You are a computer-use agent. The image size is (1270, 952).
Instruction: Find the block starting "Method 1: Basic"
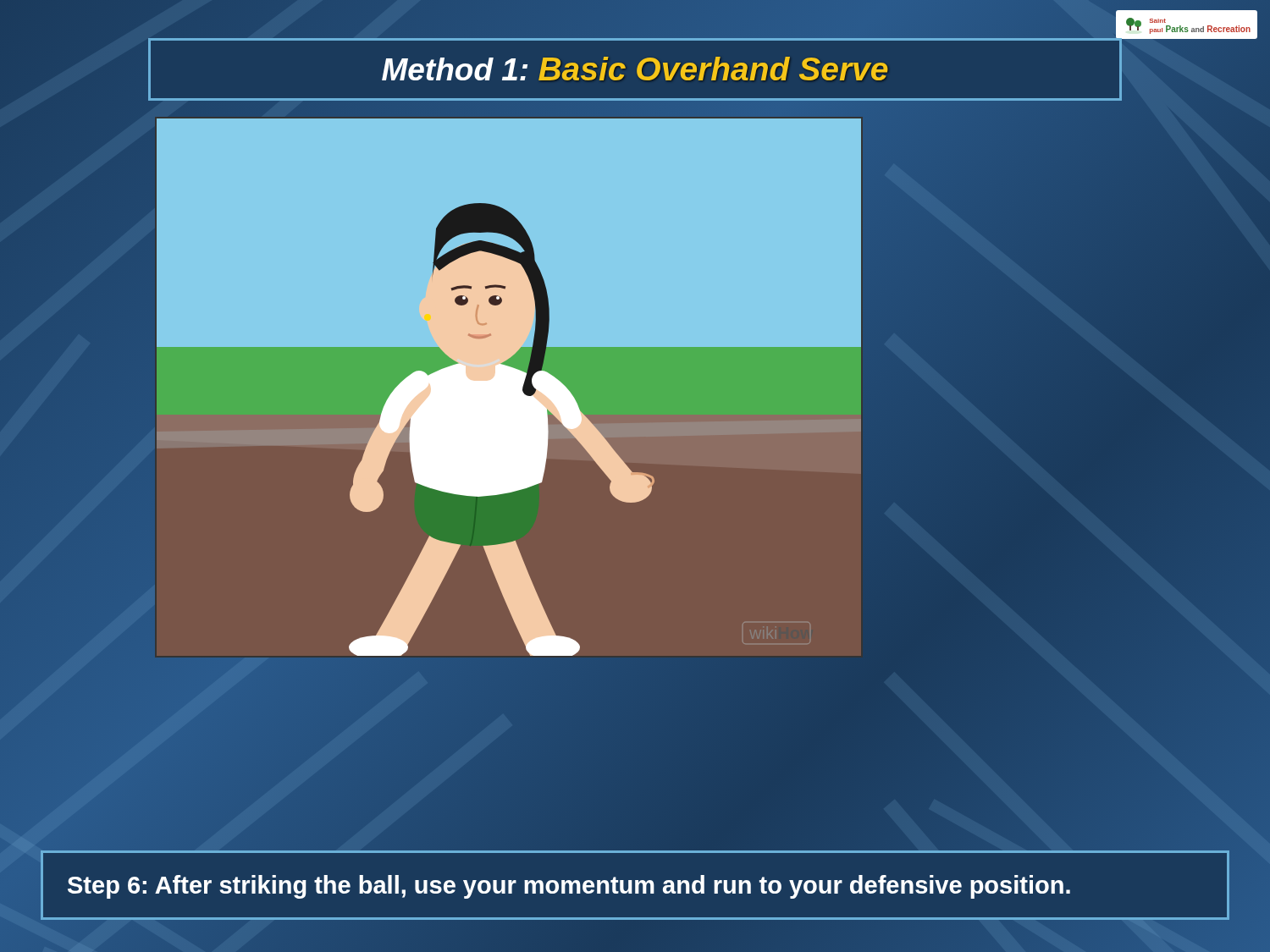pyautogui.click(x=635, y=69)
